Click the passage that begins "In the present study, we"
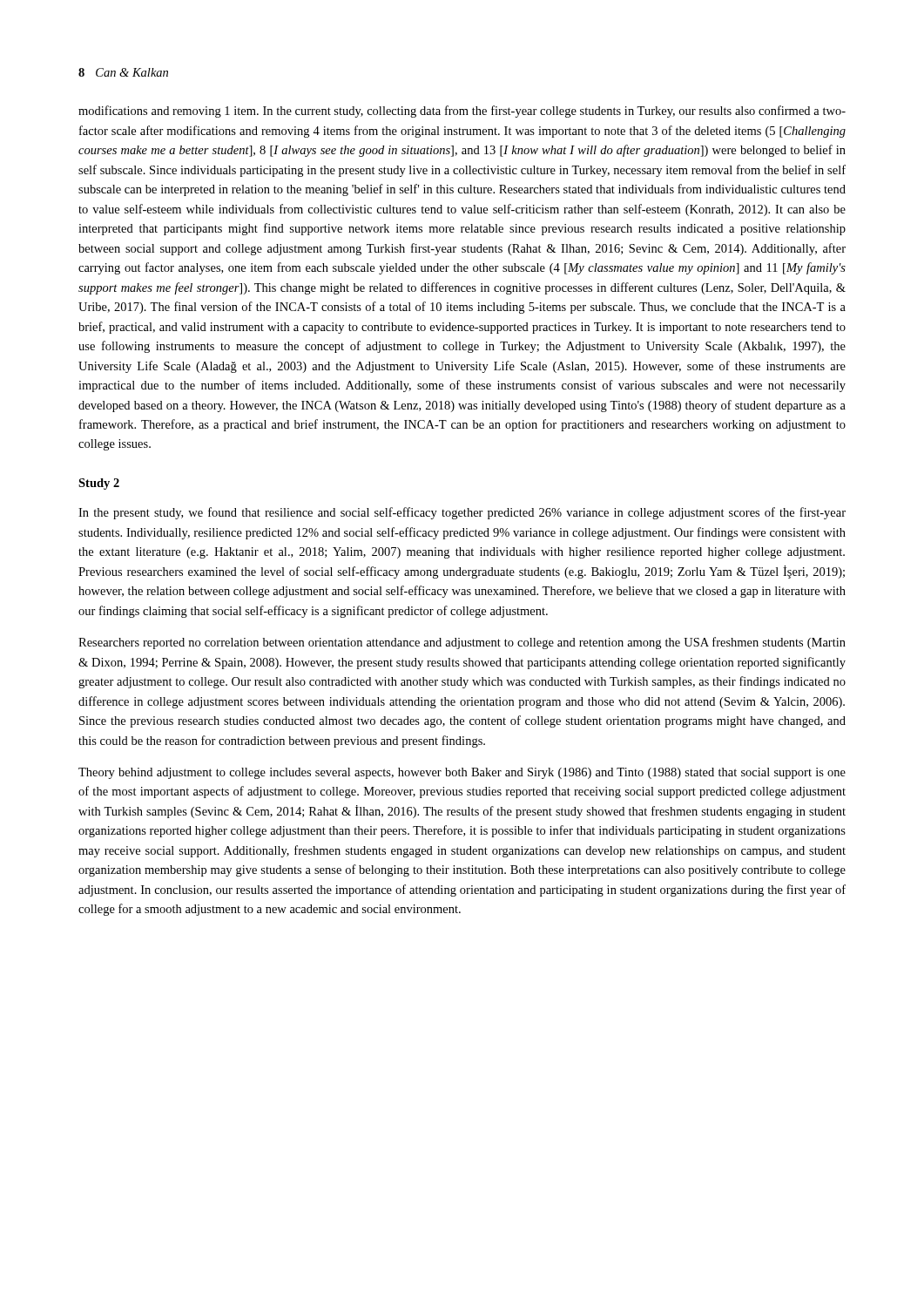The height and width of the screenshot is (1307, 924). click(462, 562)
